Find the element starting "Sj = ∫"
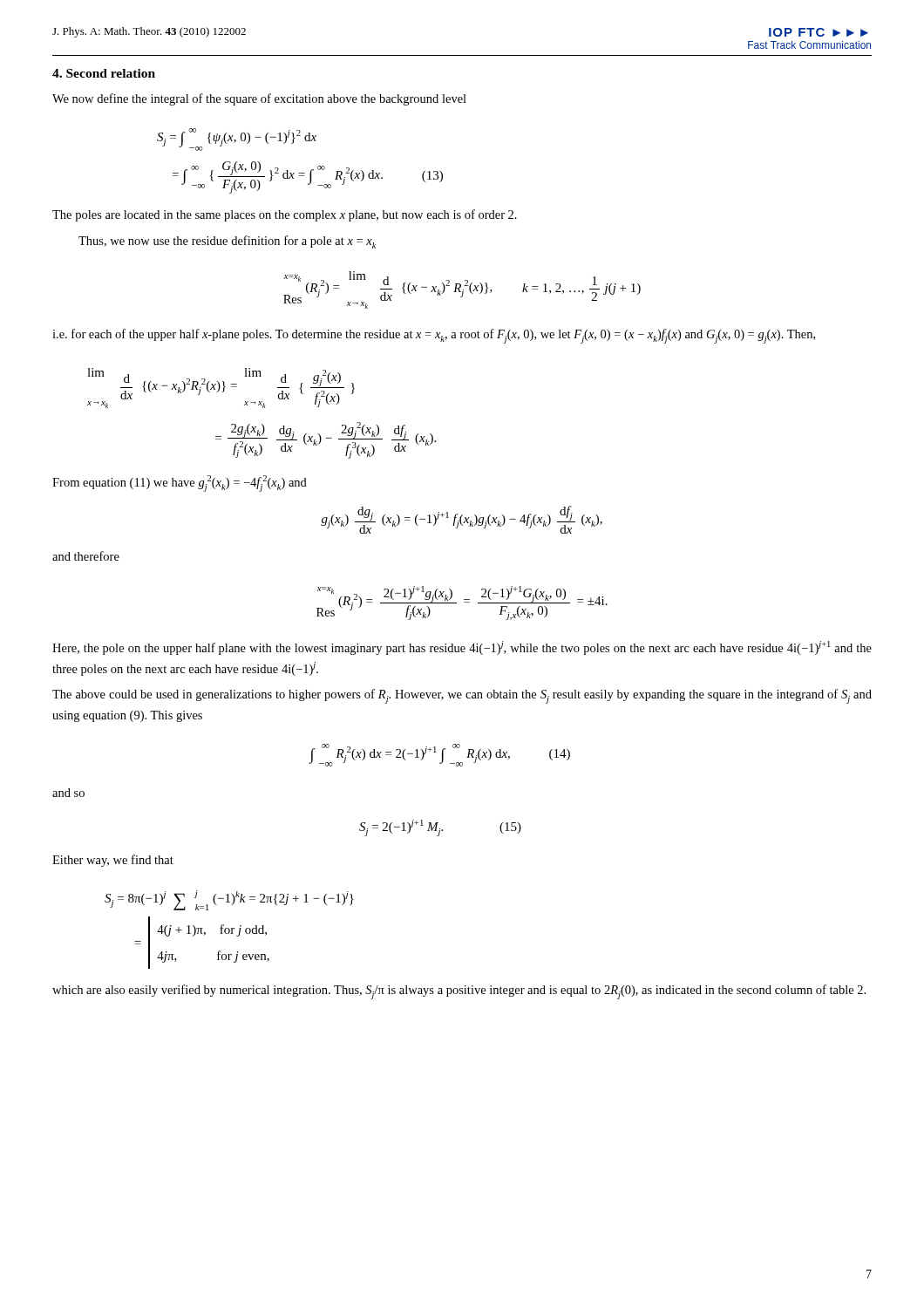Viewport: 924px width, 1308px height. 237,140
